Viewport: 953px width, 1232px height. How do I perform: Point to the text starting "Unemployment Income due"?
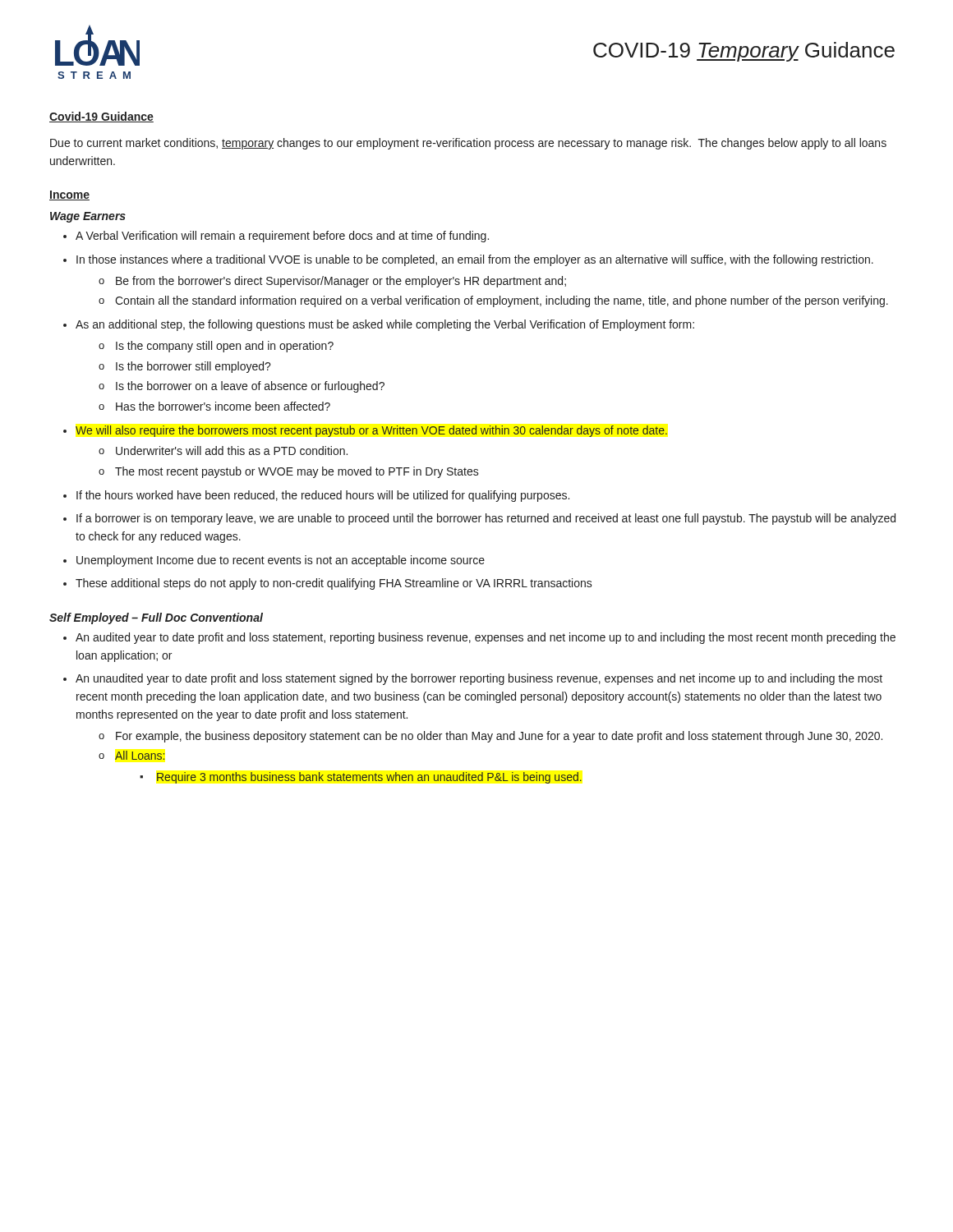280,560
